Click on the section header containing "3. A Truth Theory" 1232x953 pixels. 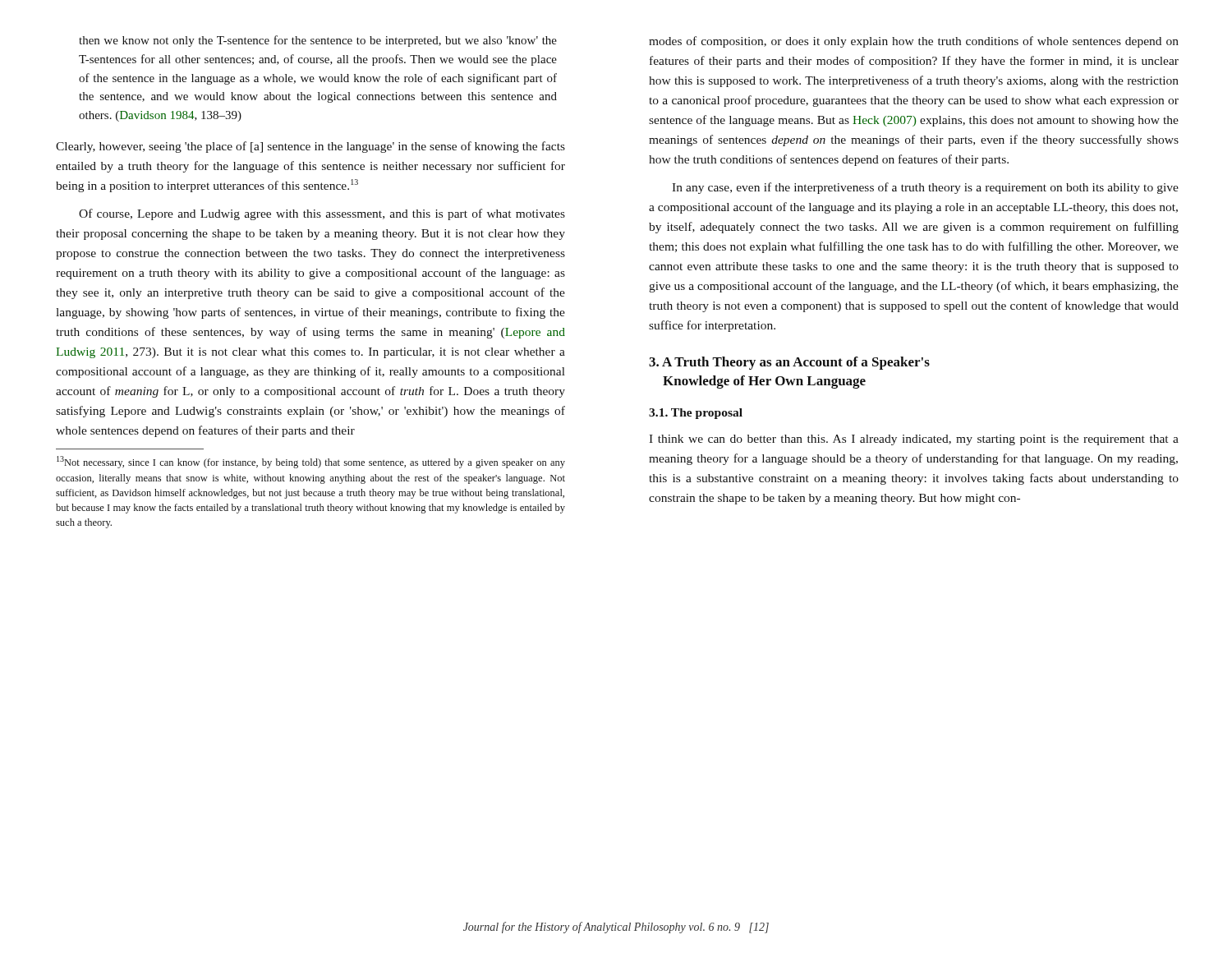pos(914,372)
